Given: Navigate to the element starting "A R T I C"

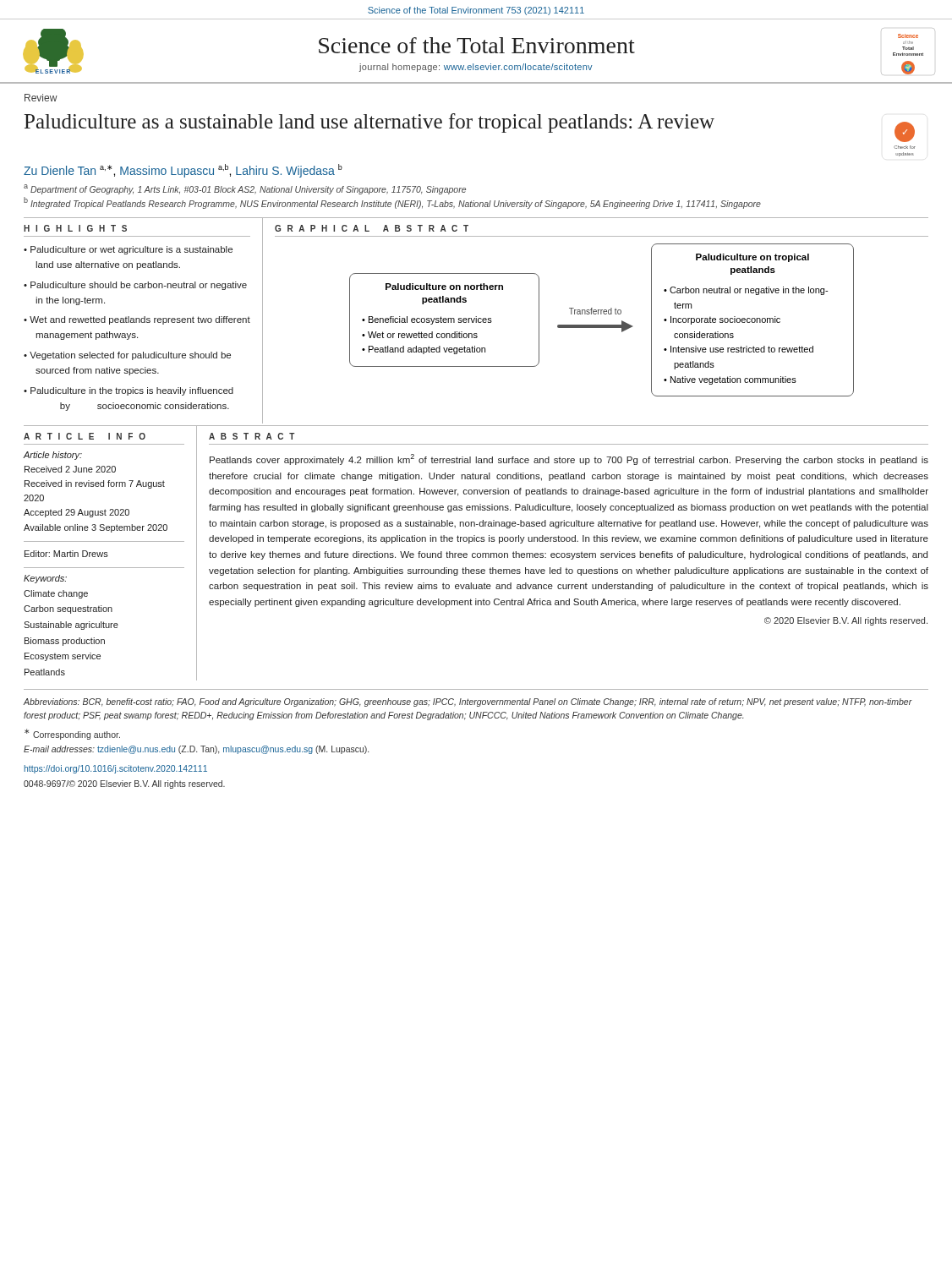Looking at the screenshot, I should [x=85, y=437].
